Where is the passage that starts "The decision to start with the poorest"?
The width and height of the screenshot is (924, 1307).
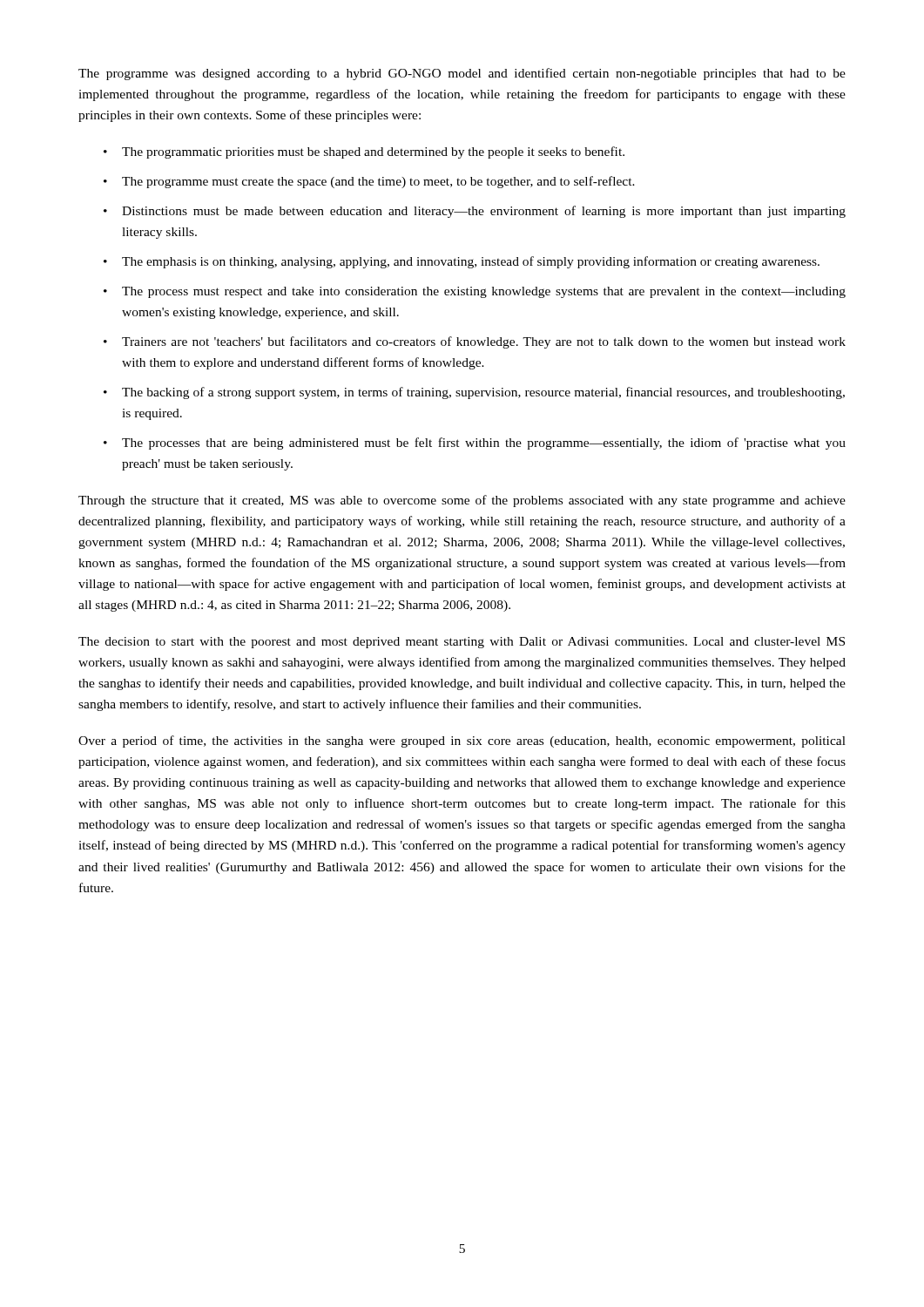(x=462, y=673)
